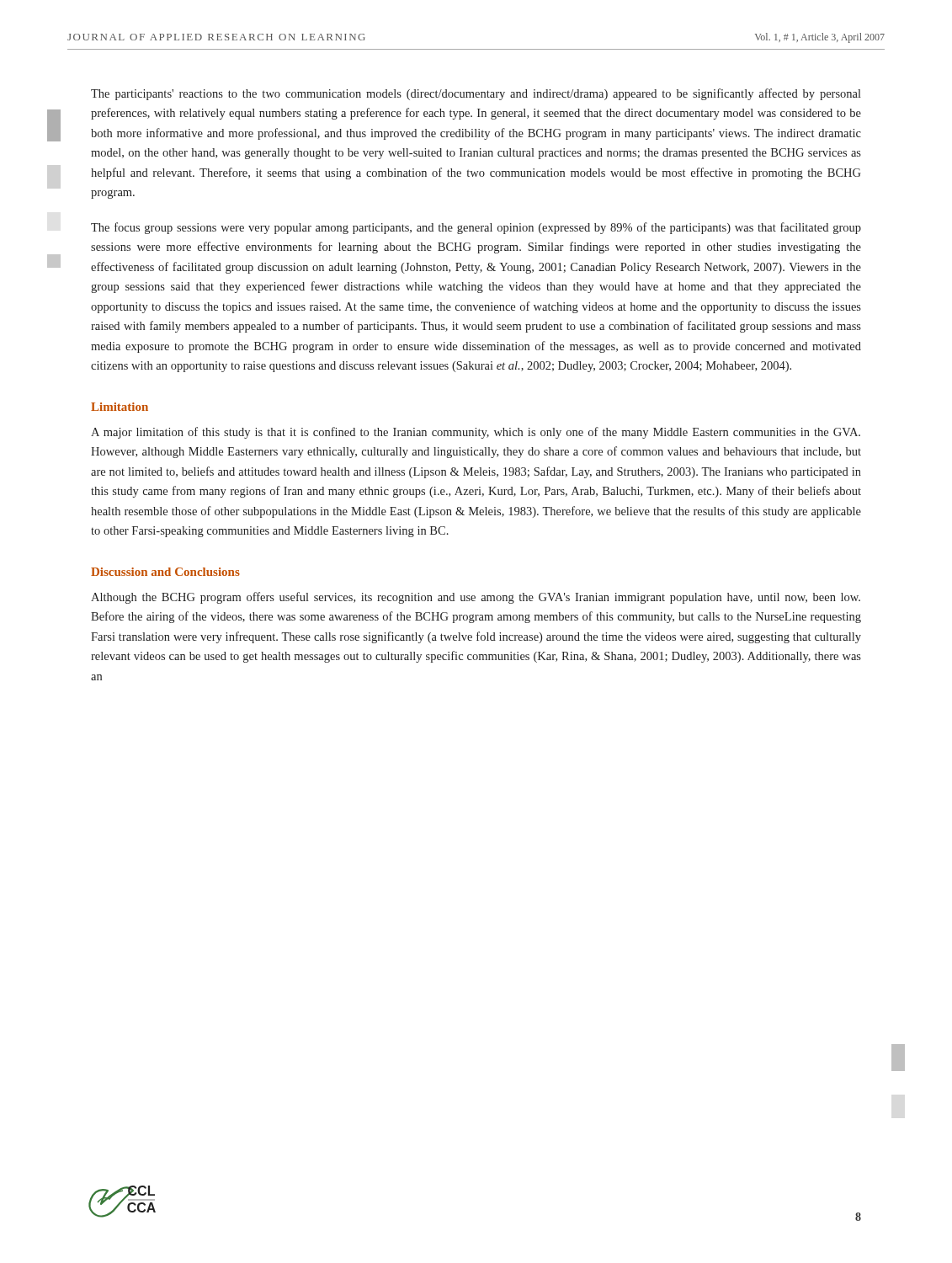Where is the passage that starts "Although the BCHG program"?
Screen dimensions: 1263x952
(x=476, y=636)
